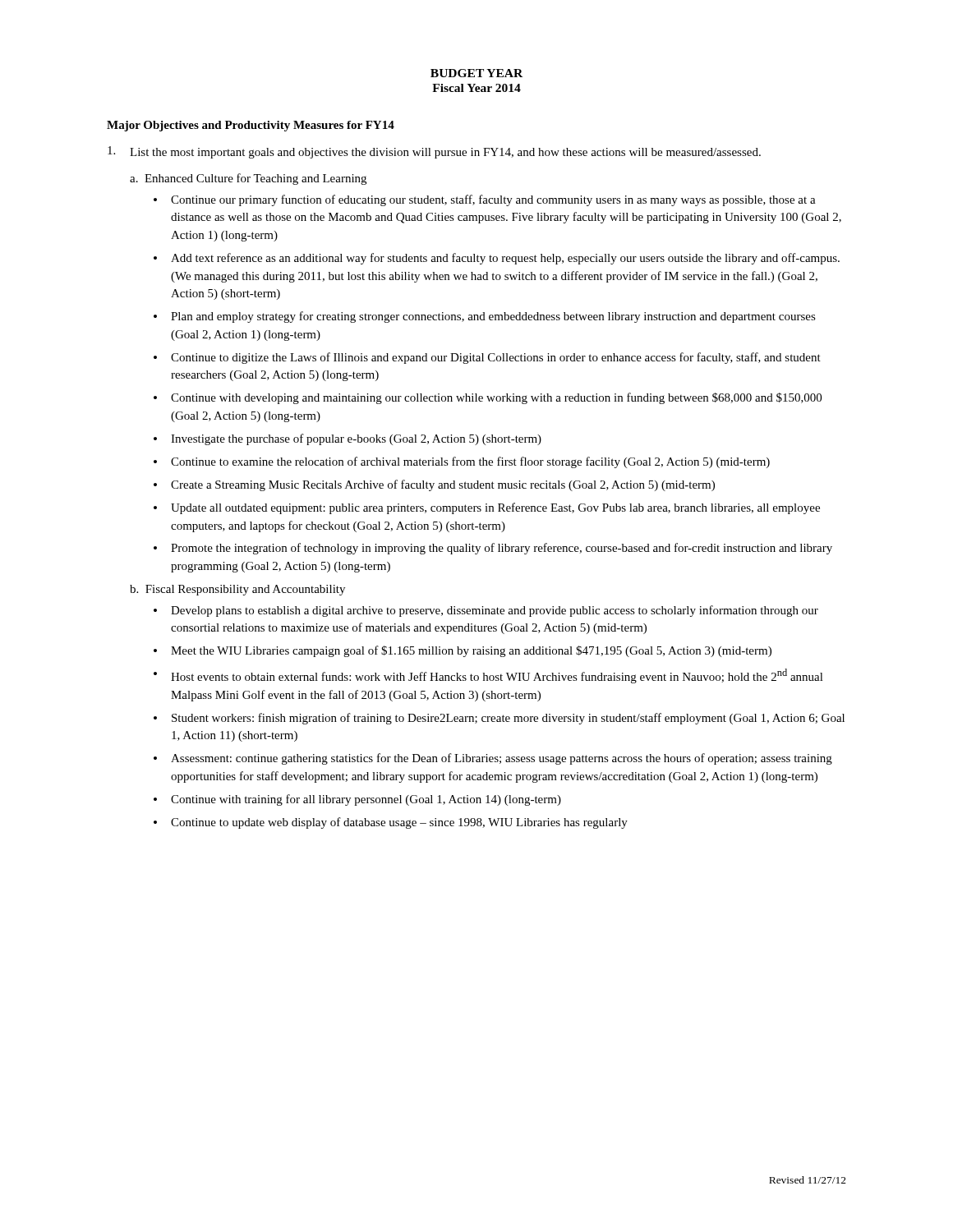Click on the list item containing "• Continue to examine the"
The image size is (953, 1232).
(x=499, y=462)
